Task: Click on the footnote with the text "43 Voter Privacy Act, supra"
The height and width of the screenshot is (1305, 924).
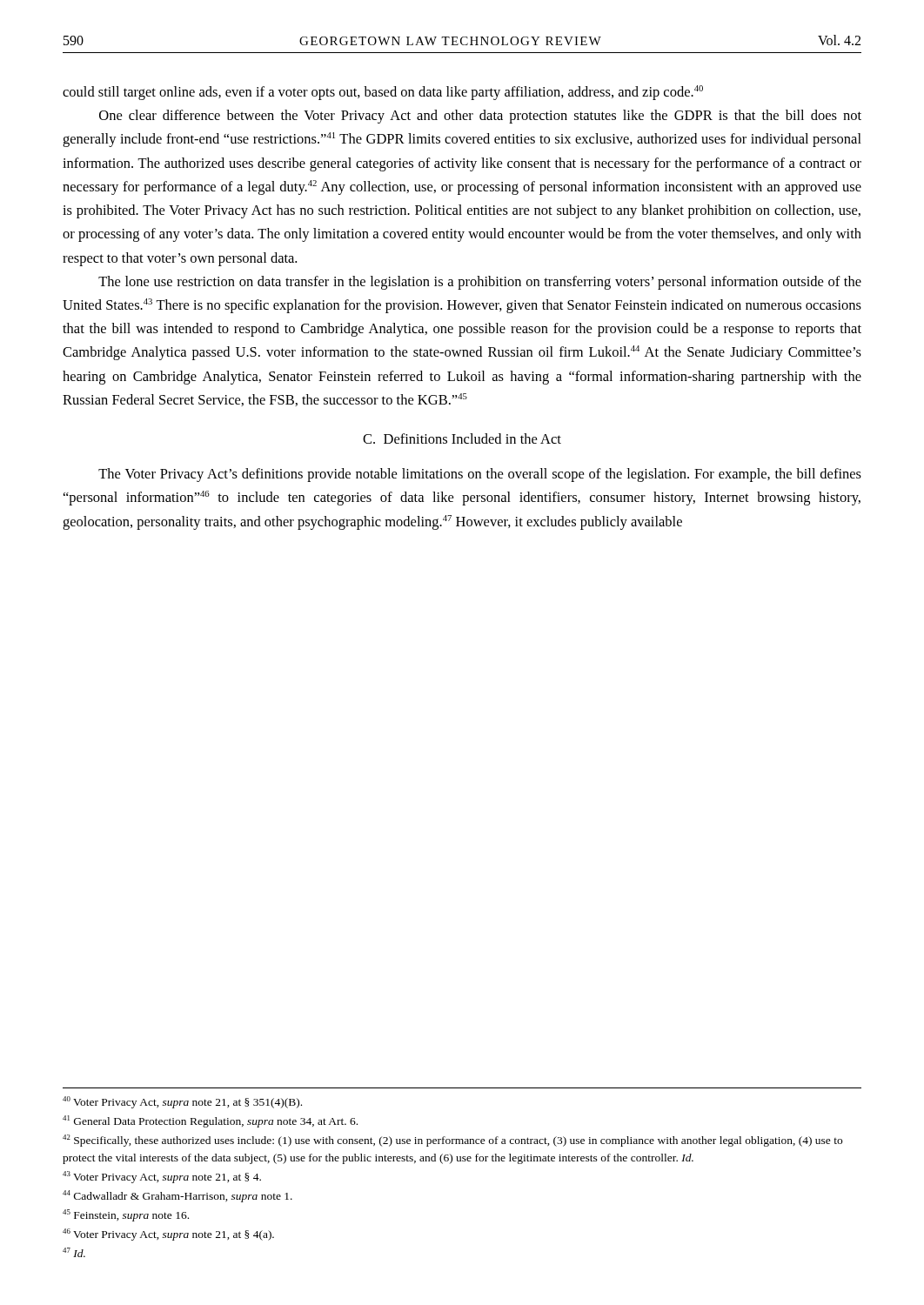Action: click(162, 1176)
